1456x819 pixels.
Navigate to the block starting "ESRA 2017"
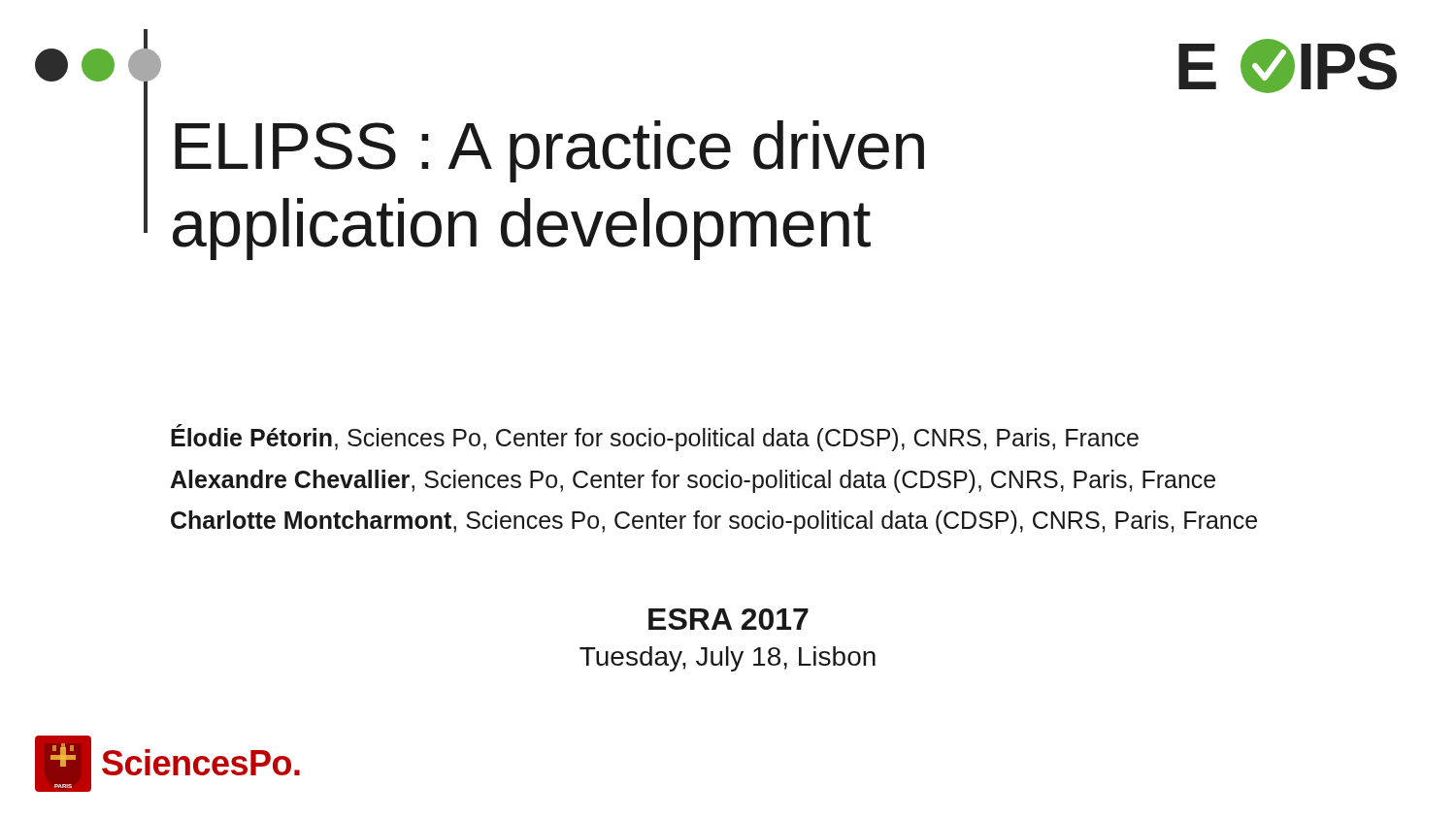tap(728, 619)
